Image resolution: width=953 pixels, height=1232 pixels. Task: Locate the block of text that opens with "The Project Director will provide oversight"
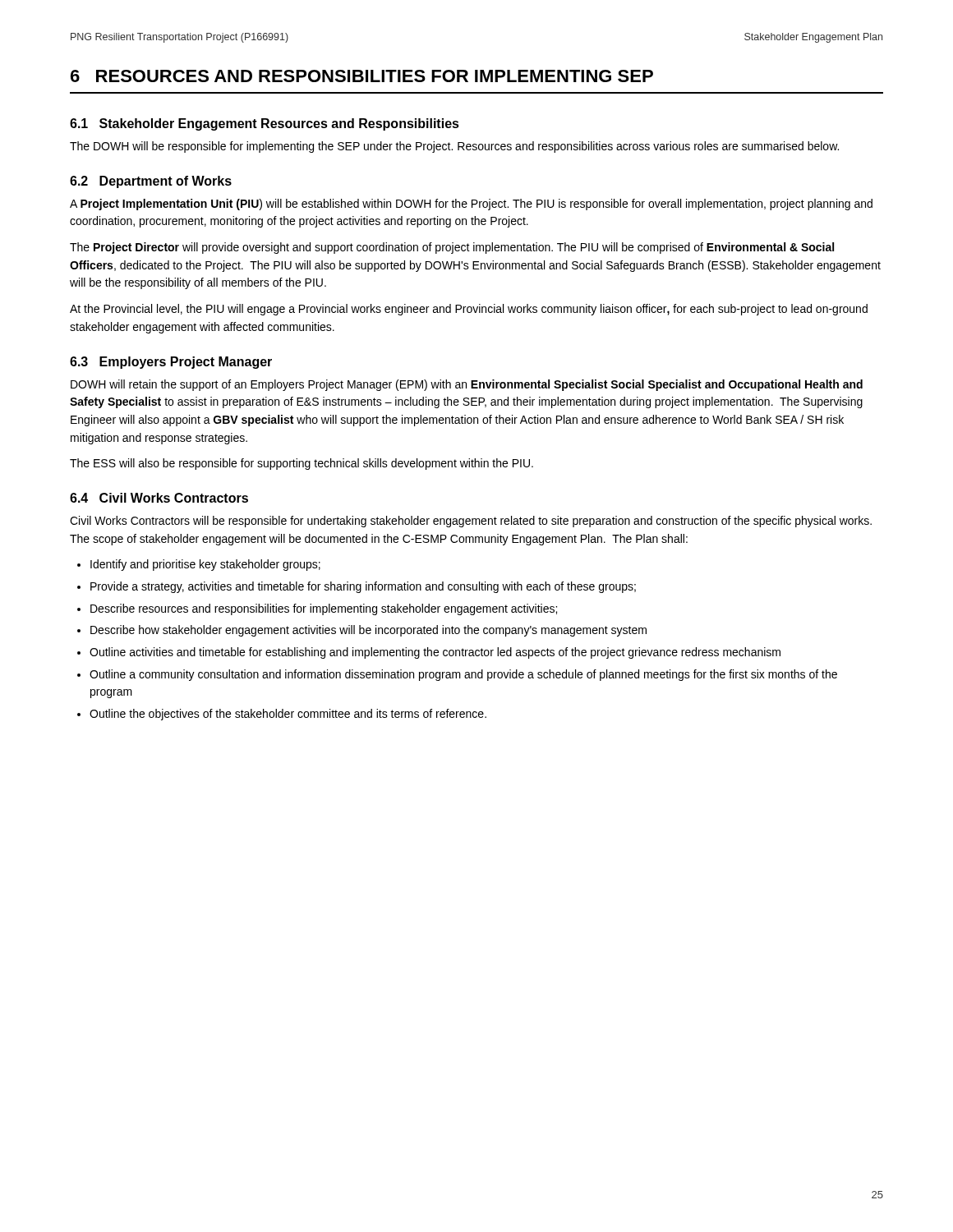coord(476,266)
